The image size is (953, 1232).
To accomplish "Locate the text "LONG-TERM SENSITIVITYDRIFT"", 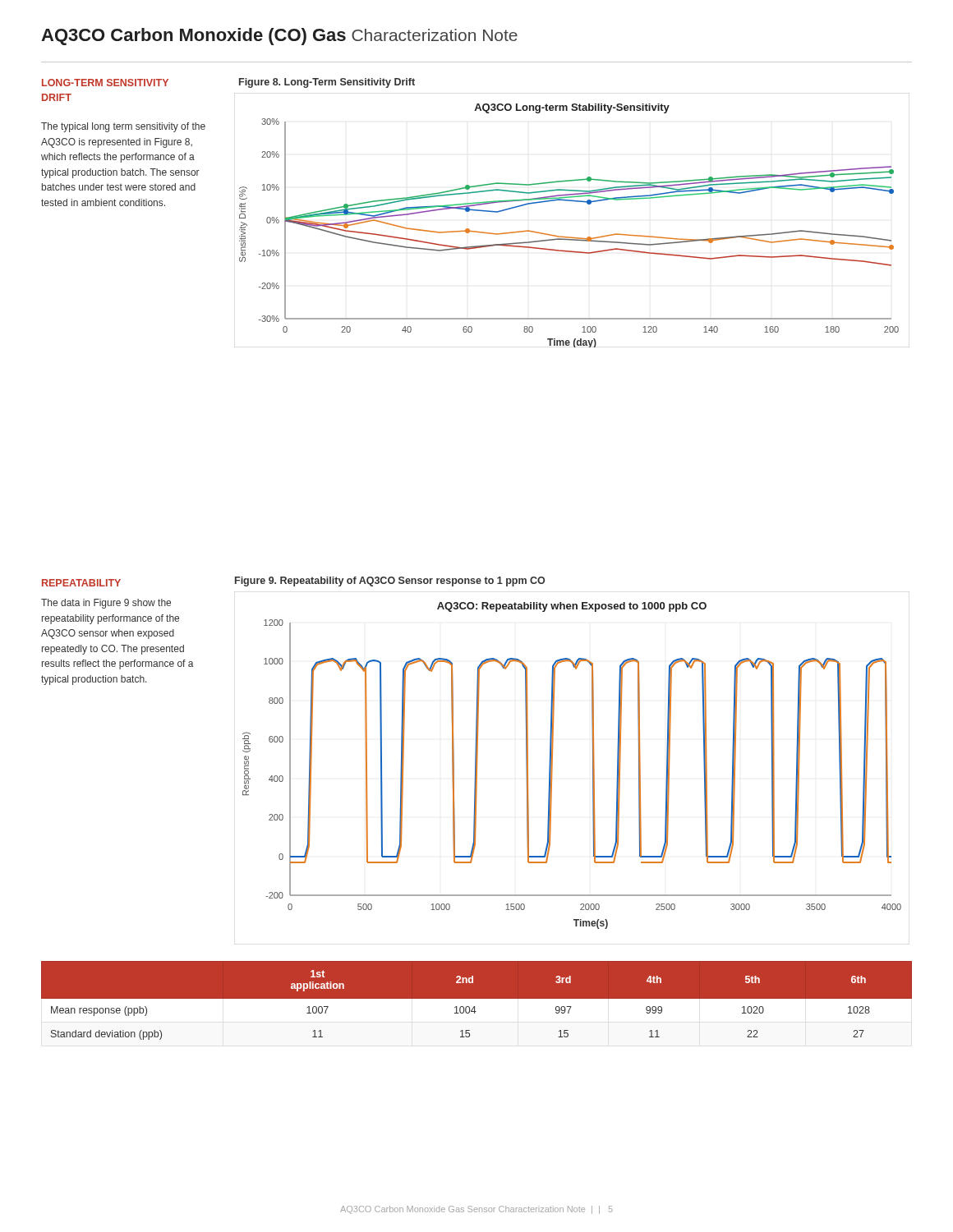I will click(127, 91).
